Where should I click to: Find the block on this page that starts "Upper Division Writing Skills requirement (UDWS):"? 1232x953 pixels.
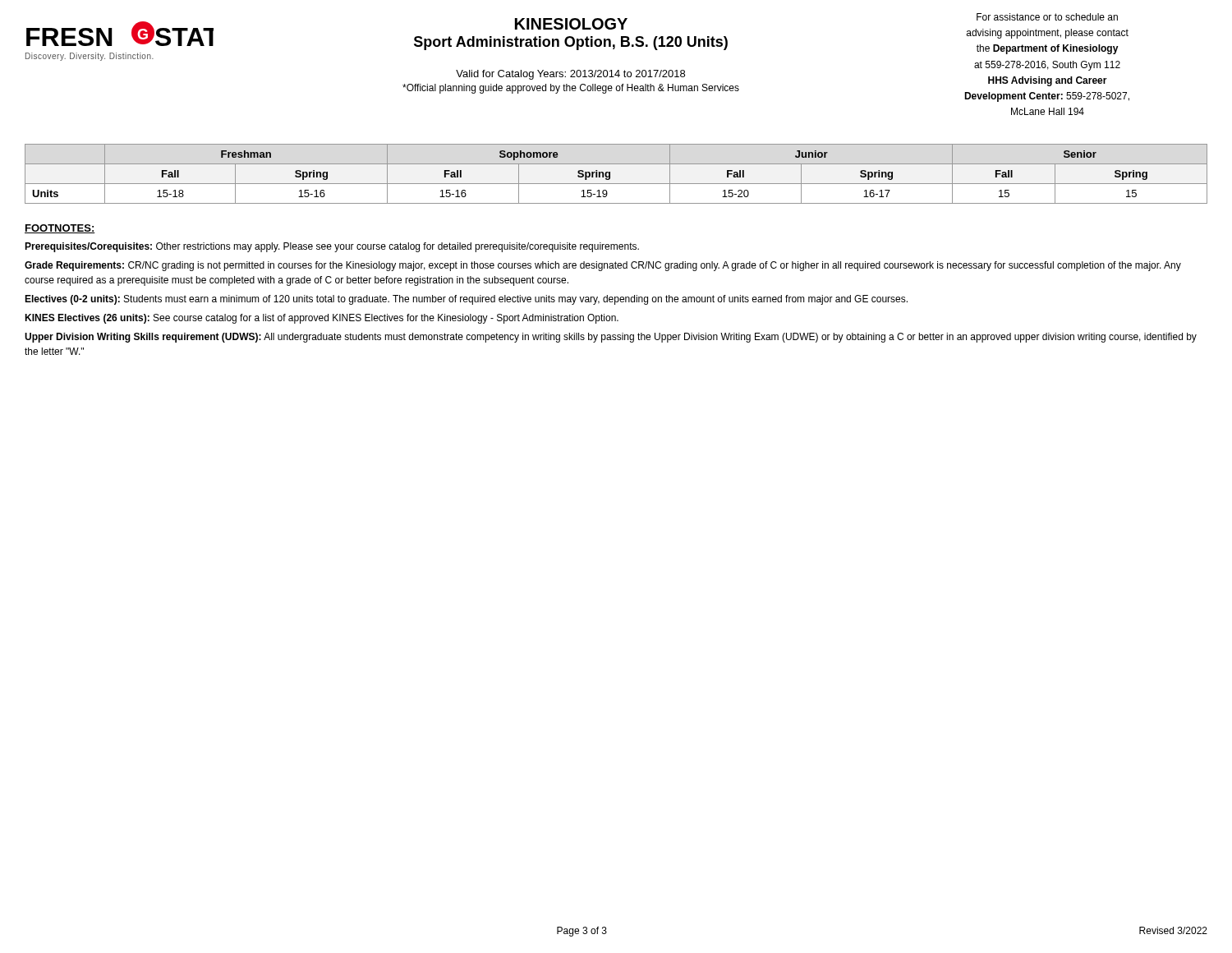pyautogui.click(x=611, y=344)
